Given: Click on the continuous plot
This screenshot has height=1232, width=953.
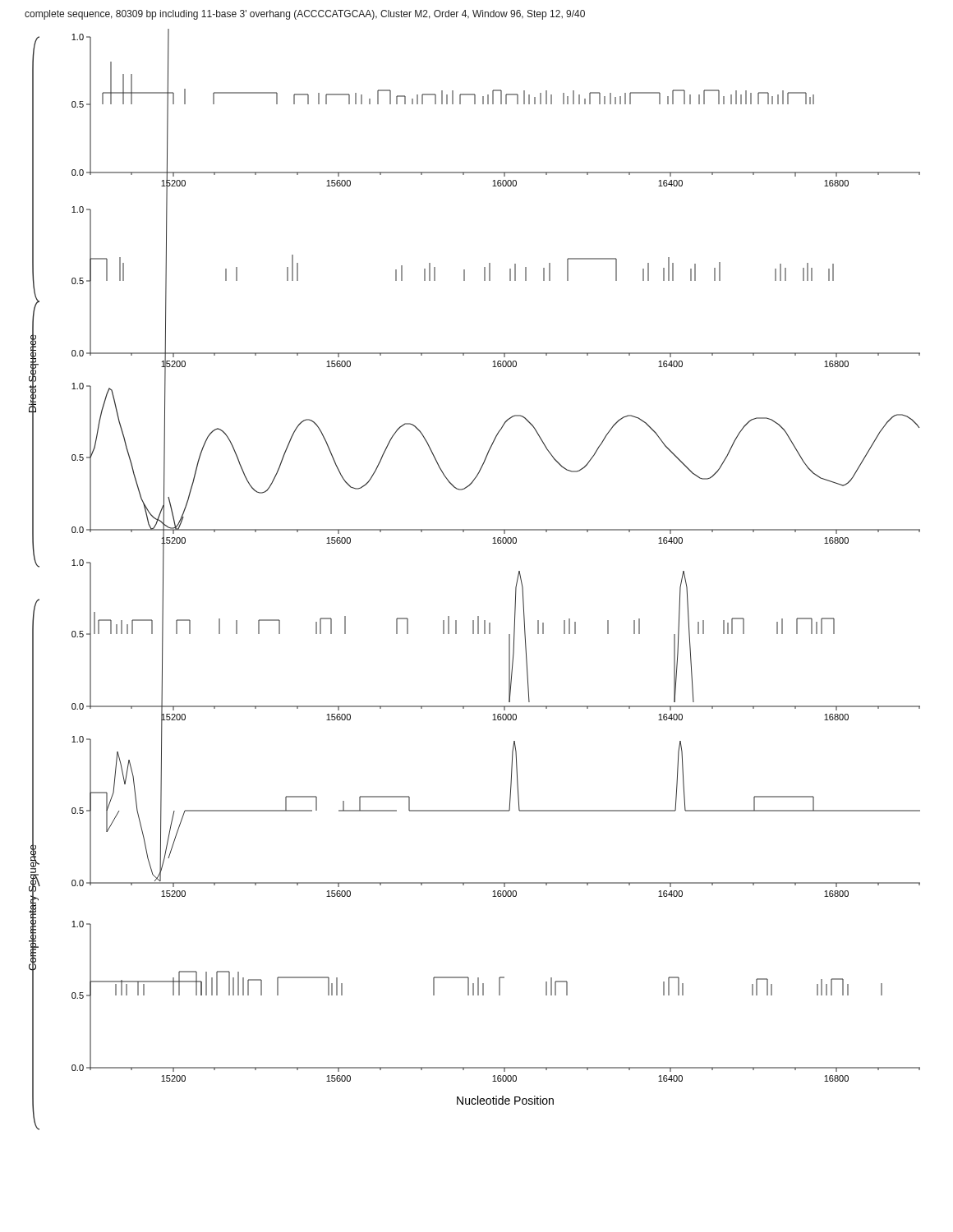Looking at the screenshot, I should click(x=481, y=624).
